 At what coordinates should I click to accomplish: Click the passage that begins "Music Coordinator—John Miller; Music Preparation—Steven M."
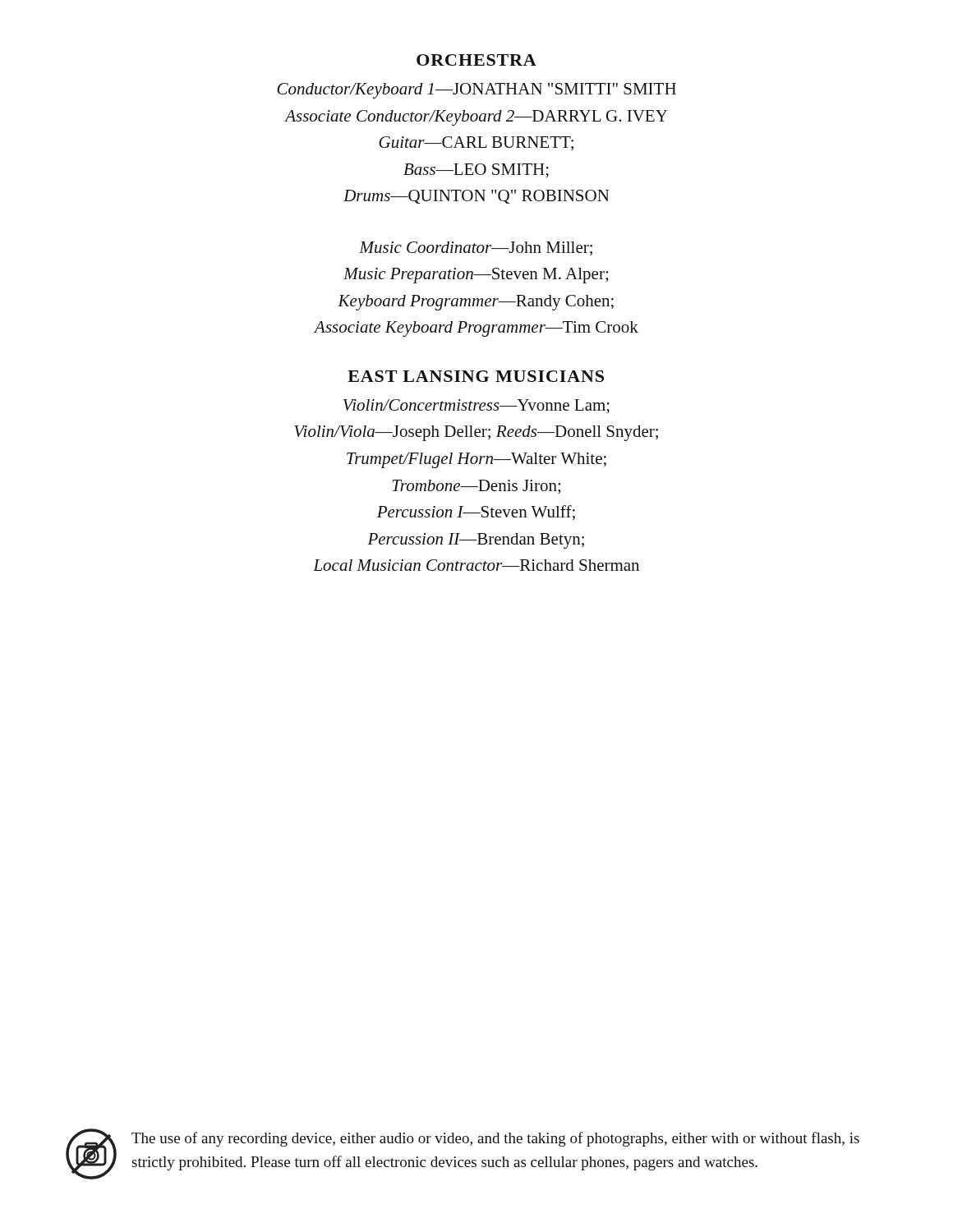[x=476, y=287]
